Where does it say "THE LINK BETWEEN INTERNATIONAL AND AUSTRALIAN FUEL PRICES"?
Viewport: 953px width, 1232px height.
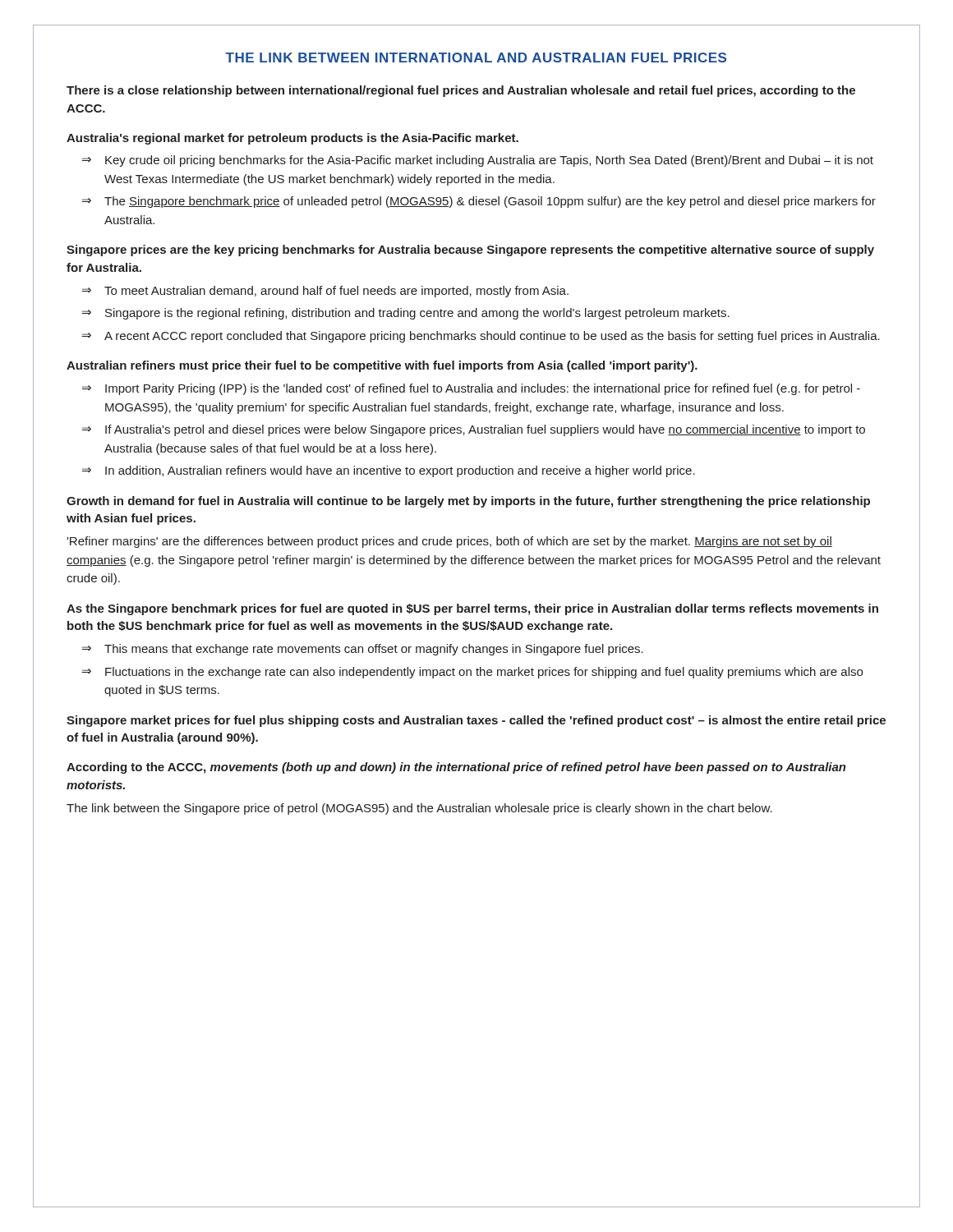pos(476,58)
